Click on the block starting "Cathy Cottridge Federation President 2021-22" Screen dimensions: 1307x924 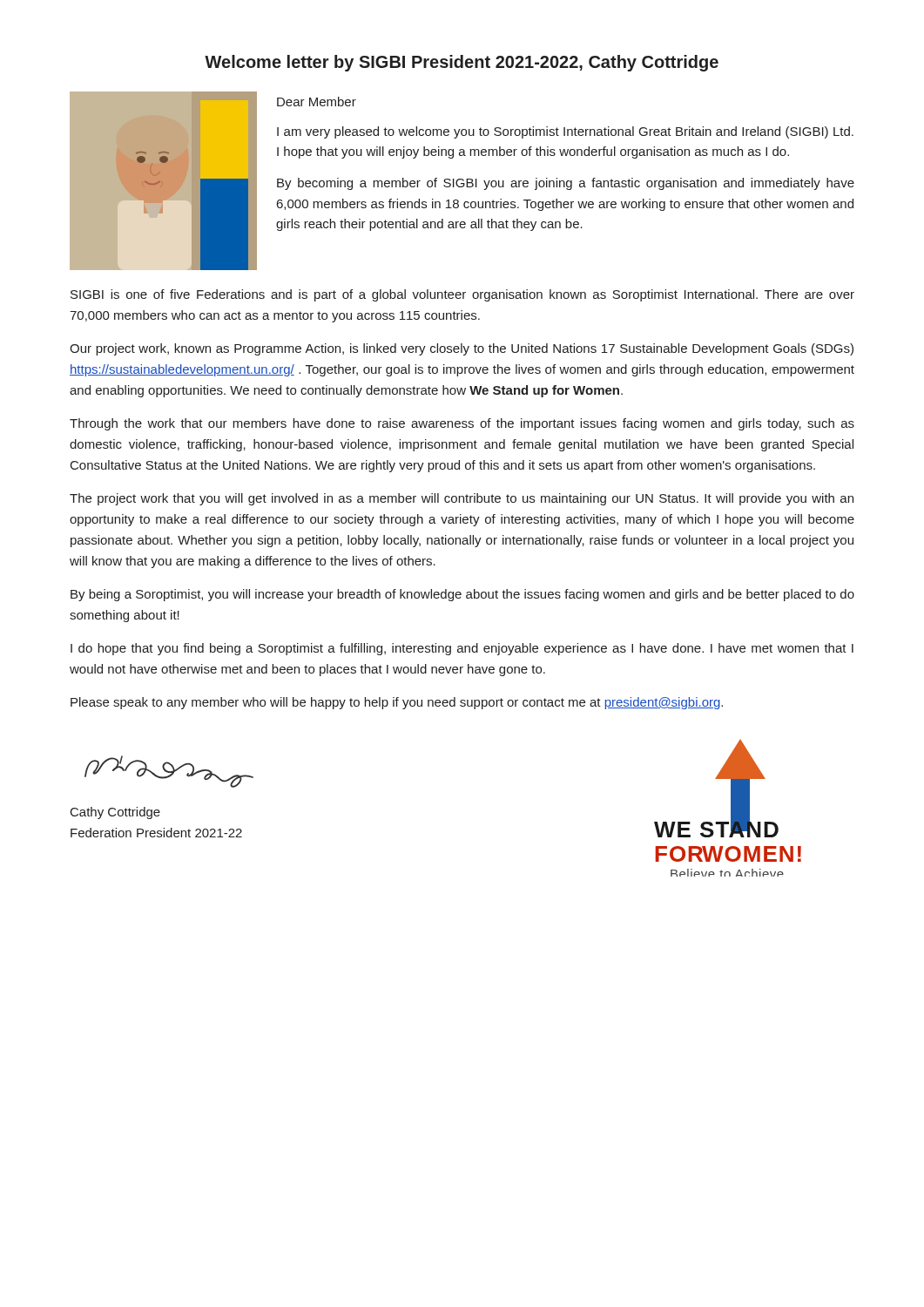tap(156, 822)
